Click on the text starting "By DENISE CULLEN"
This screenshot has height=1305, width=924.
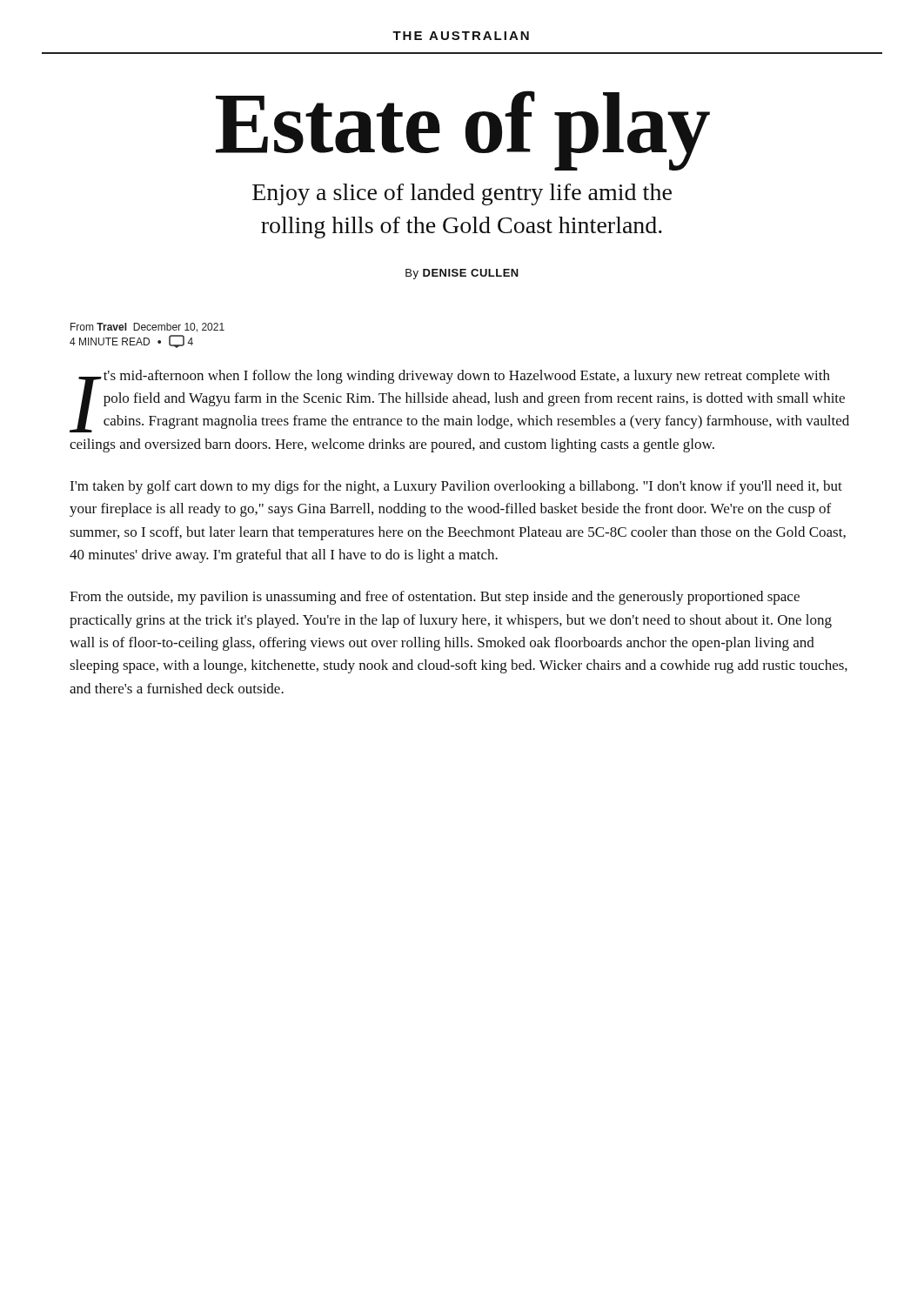coord(462,272)
